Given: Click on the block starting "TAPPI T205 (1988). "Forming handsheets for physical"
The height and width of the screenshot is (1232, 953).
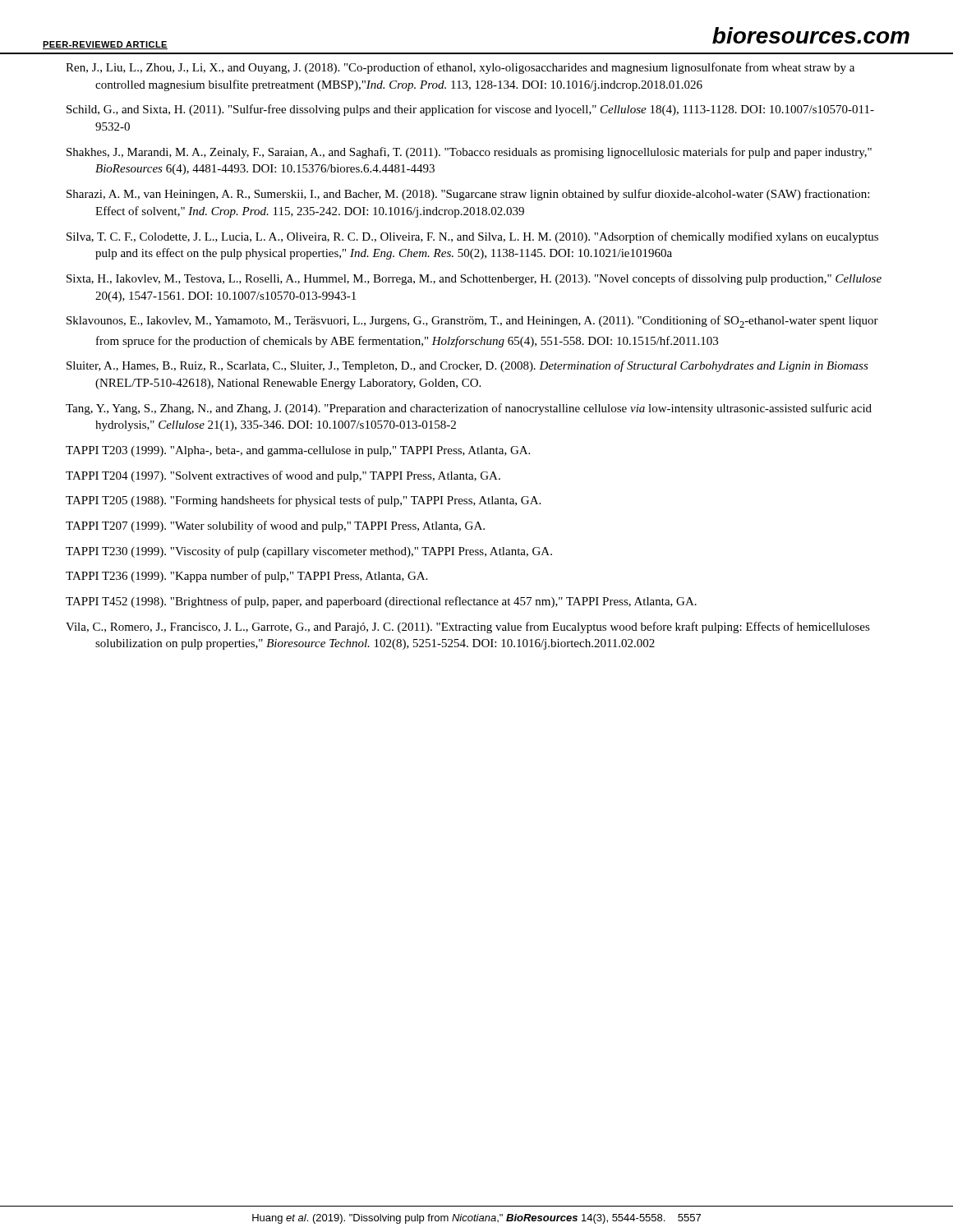Looking at the screenshot, I should point(304,501).
